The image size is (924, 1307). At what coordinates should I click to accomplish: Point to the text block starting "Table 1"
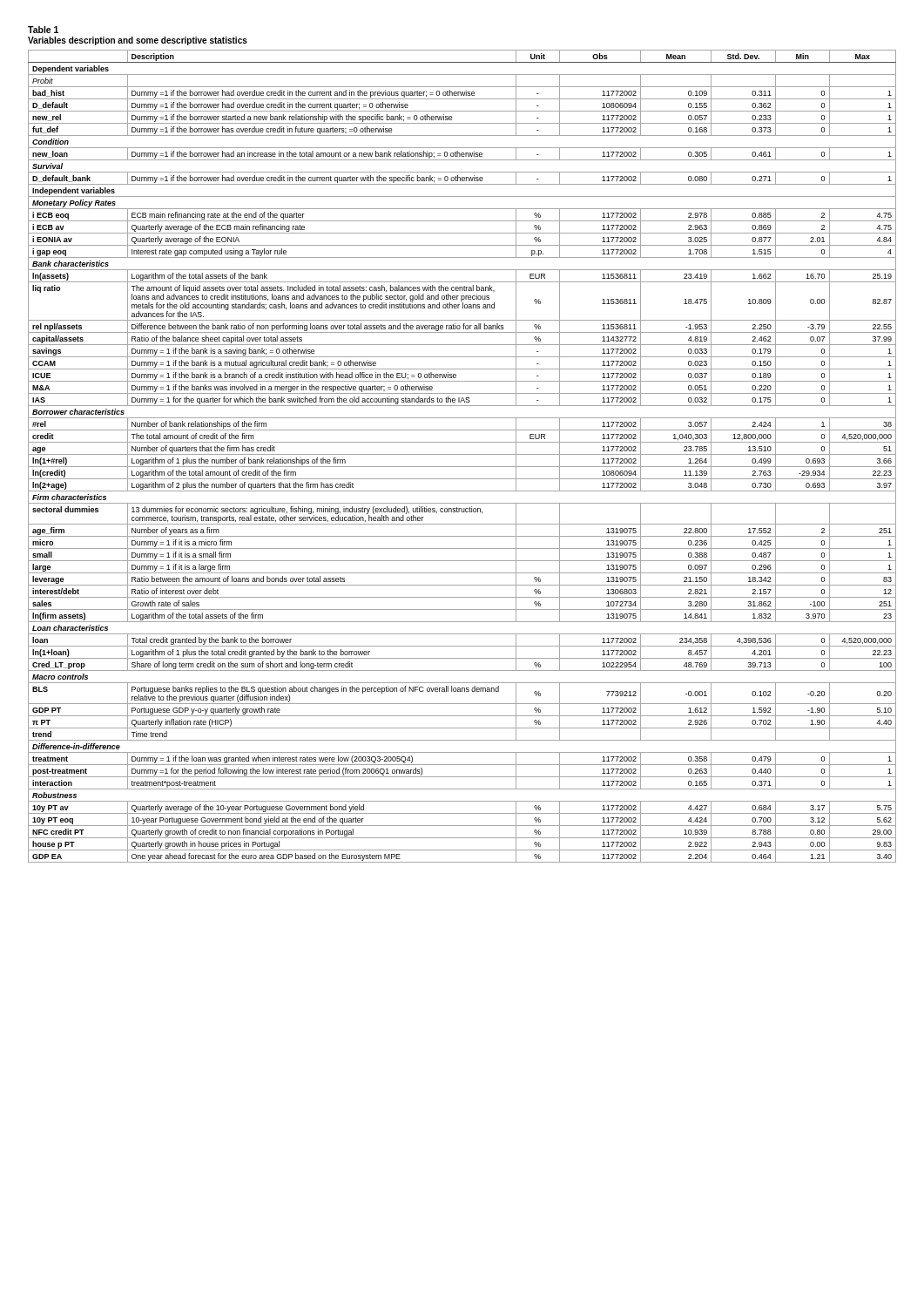pyautogui.click(x=43, y=30)
